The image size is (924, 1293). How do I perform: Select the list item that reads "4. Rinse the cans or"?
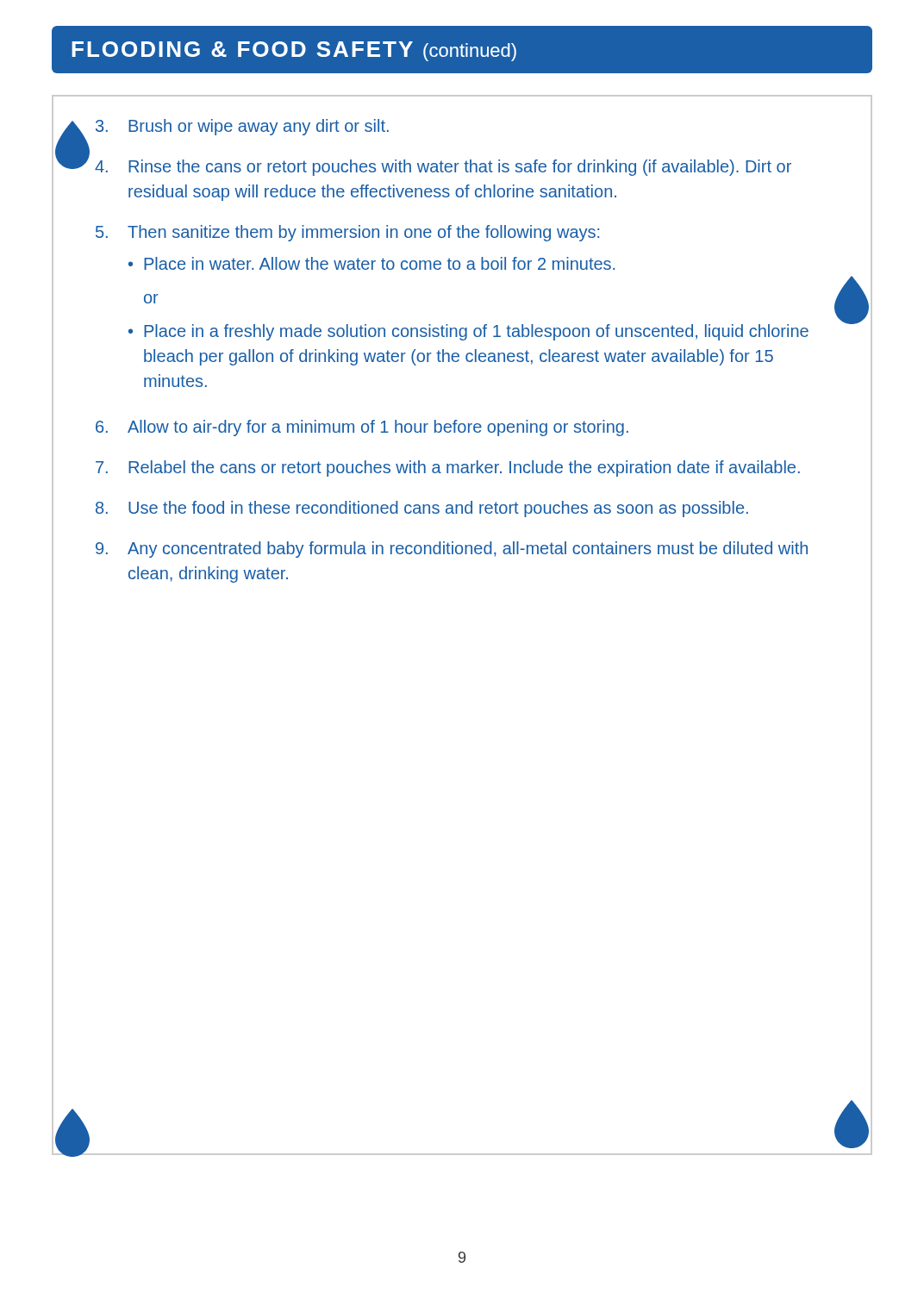click(462, 179)
